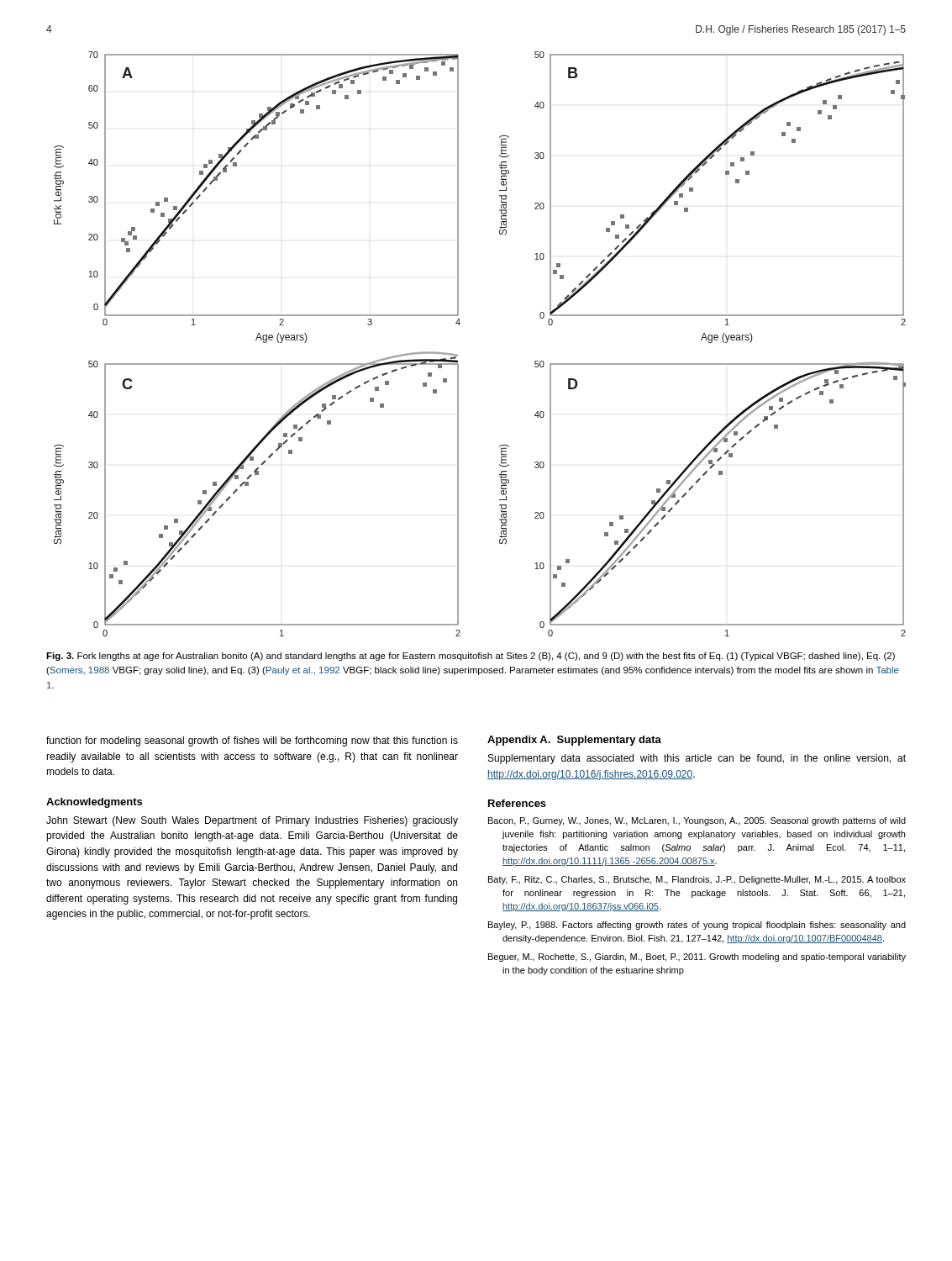The width and height of the screenshot is (952, 1261).
Task: Click on the text block that reads "function for modeling seasonal"
Action: pos(252,756)
